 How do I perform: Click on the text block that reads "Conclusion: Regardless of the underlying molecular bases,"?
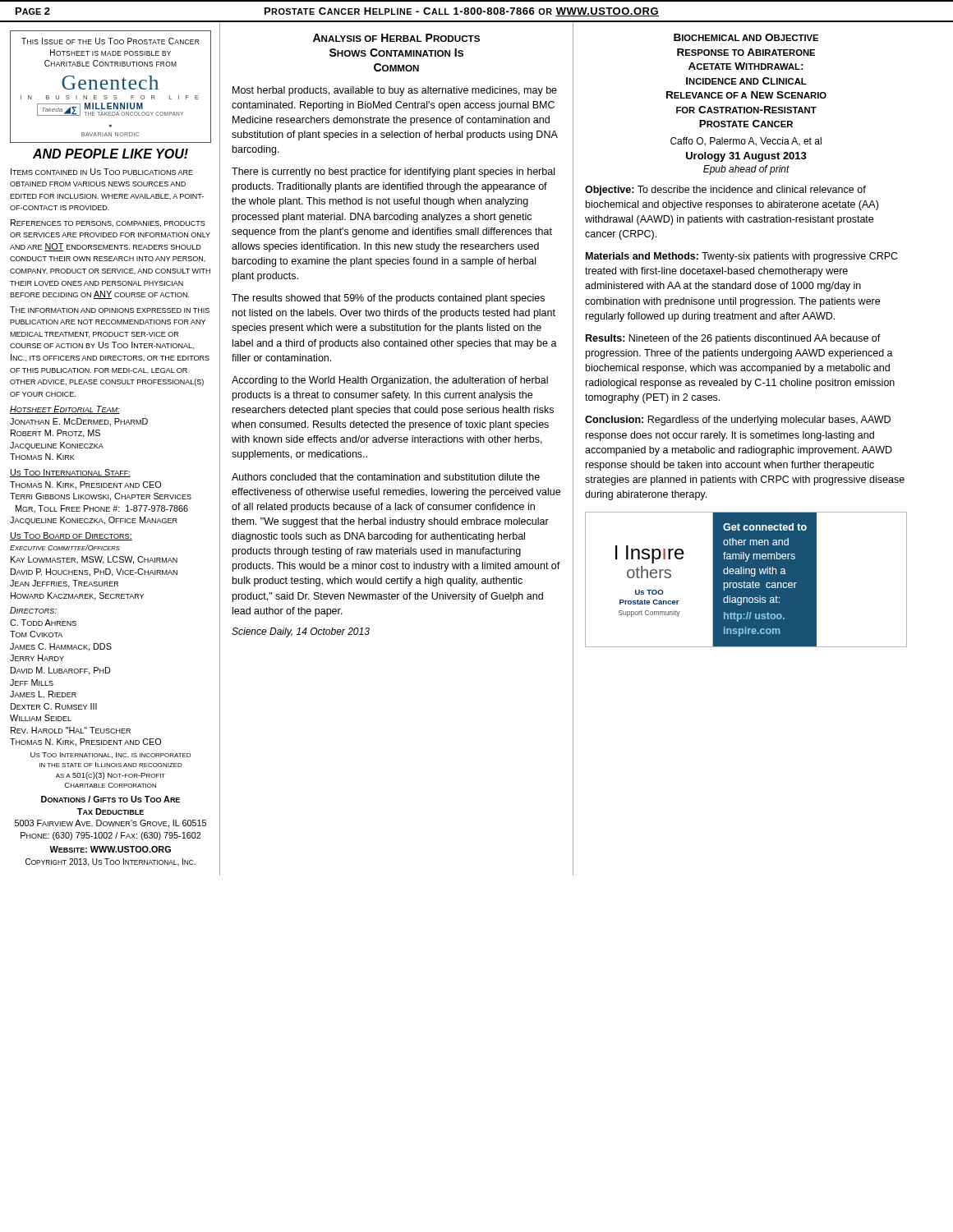[745, 457]
